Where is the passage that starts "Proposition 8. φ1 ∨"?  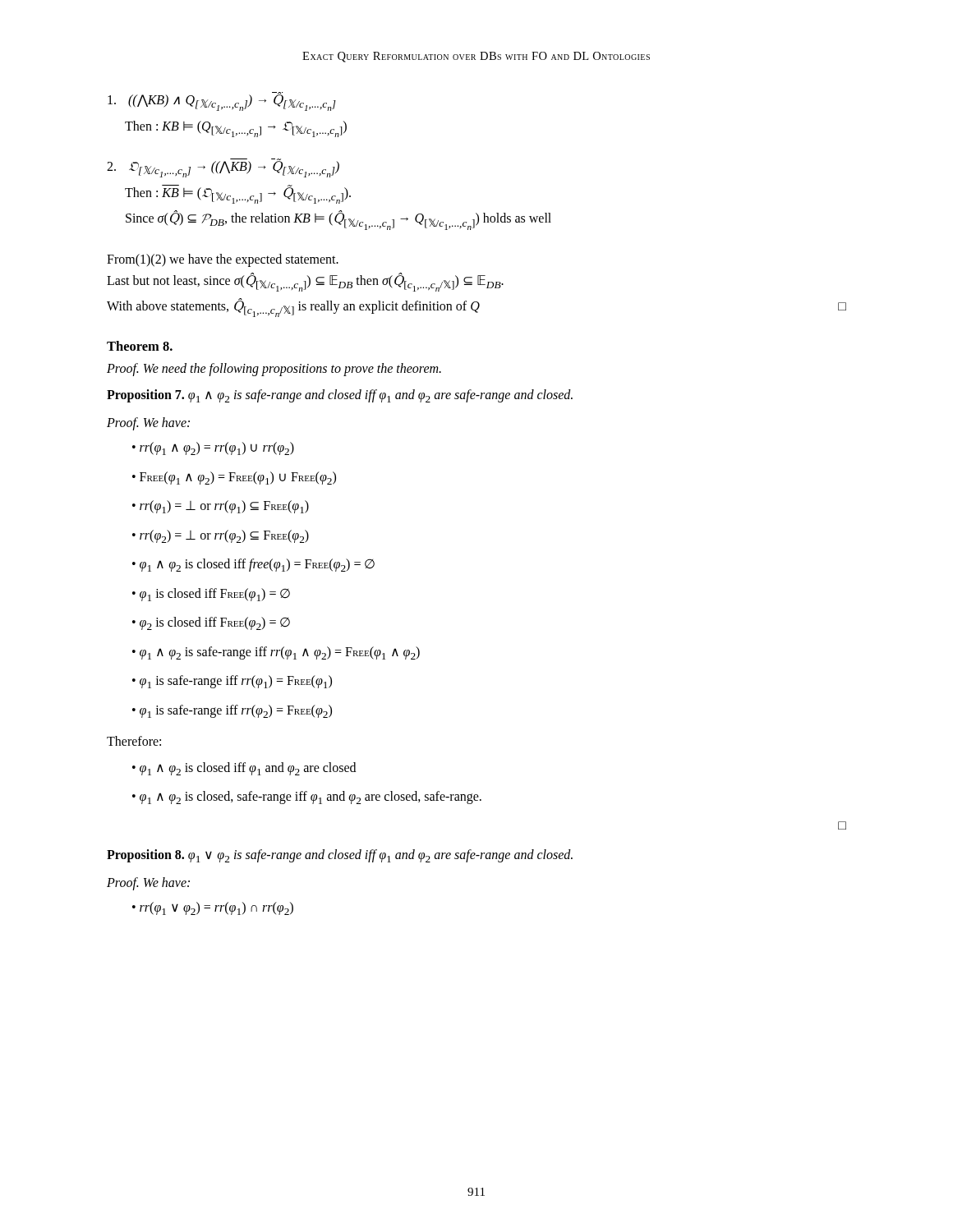coord(340,856)
